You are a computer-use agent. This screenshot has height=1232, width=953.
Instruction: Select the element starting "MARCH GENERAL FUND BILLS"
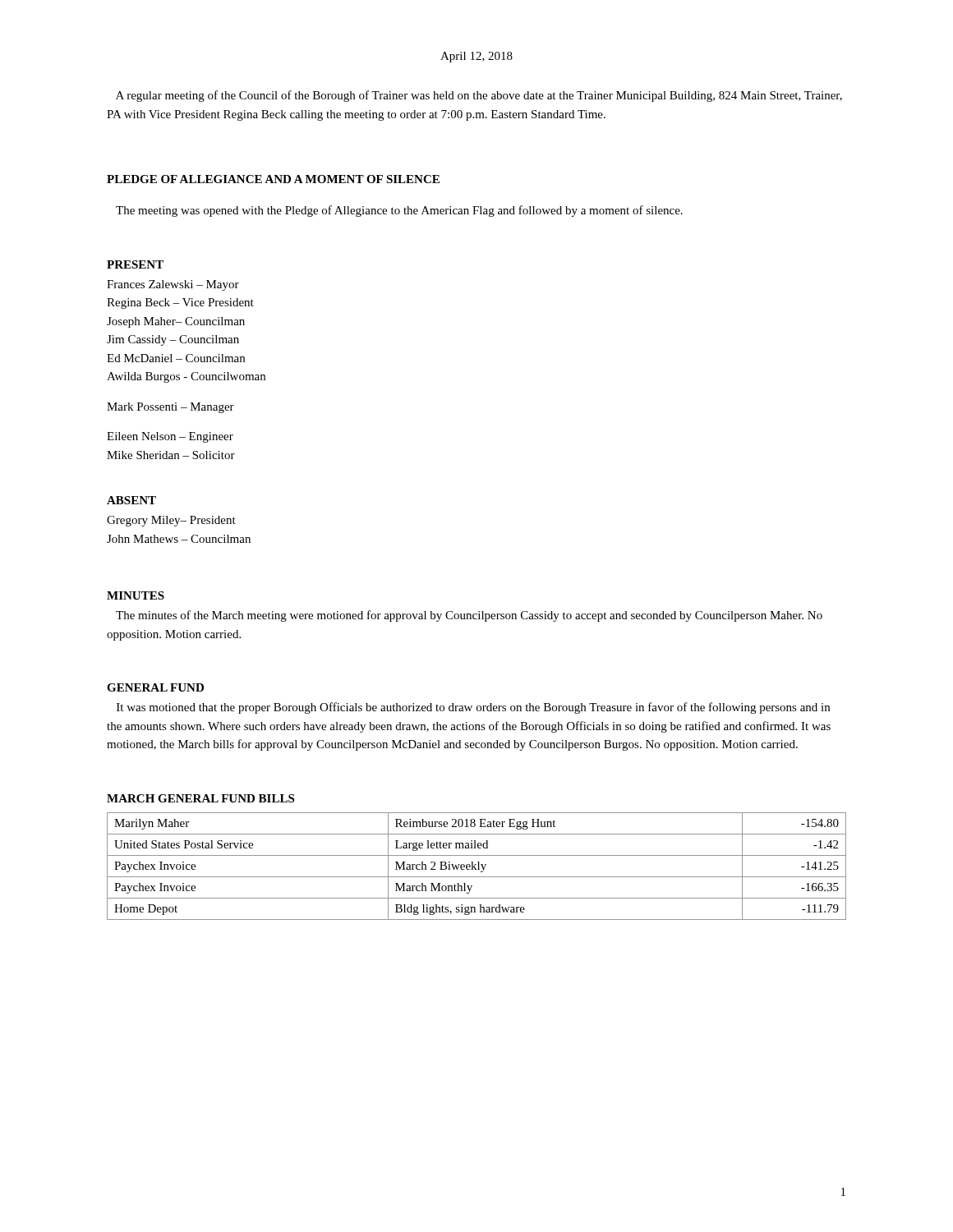coord(201,798)
